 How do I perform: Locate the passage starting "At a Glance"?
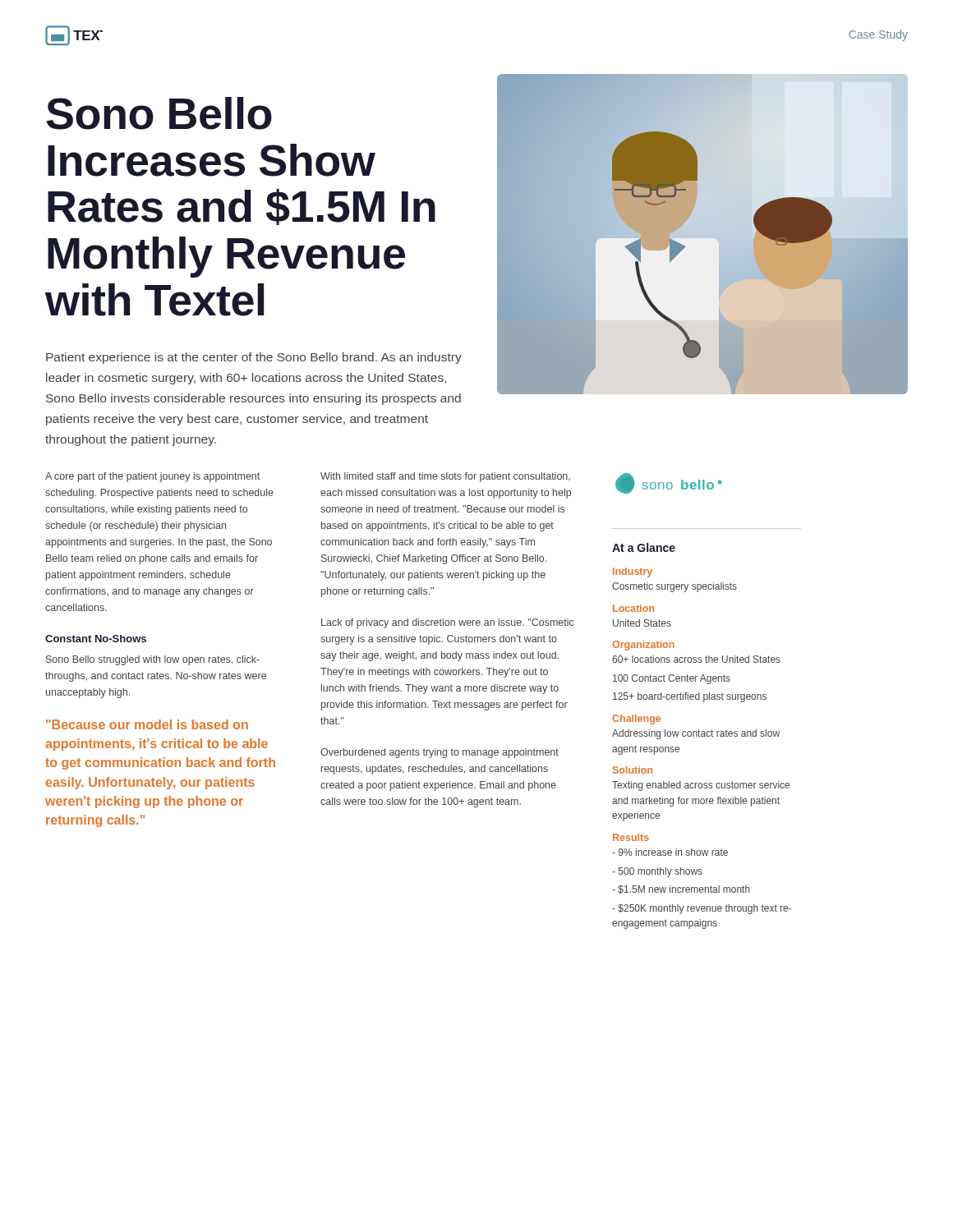[644, 547]
